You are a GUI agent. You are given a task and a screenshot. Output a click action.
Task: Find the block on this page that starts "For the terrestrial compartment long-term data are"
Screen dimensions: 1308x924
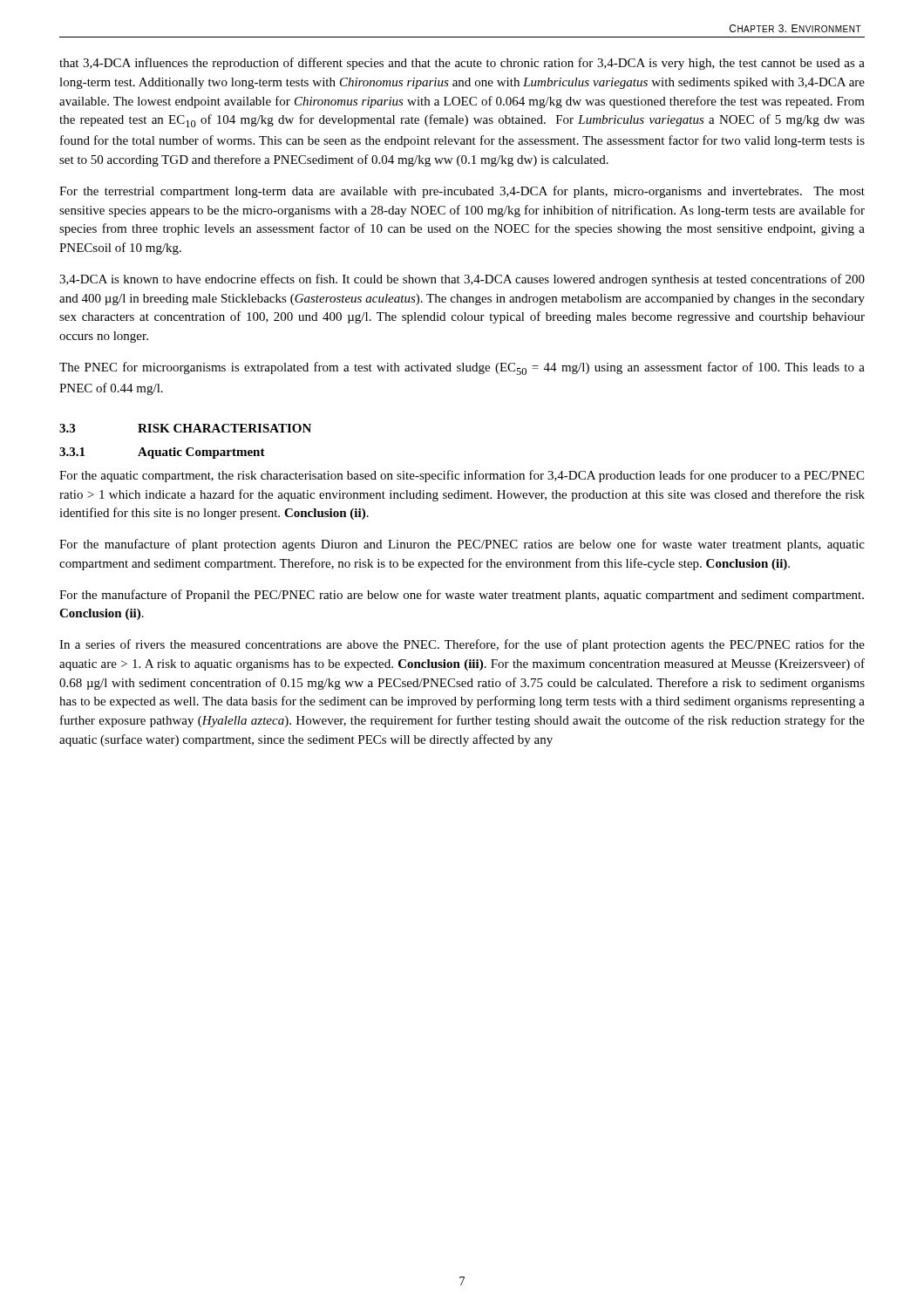click(x=462, y=219)
